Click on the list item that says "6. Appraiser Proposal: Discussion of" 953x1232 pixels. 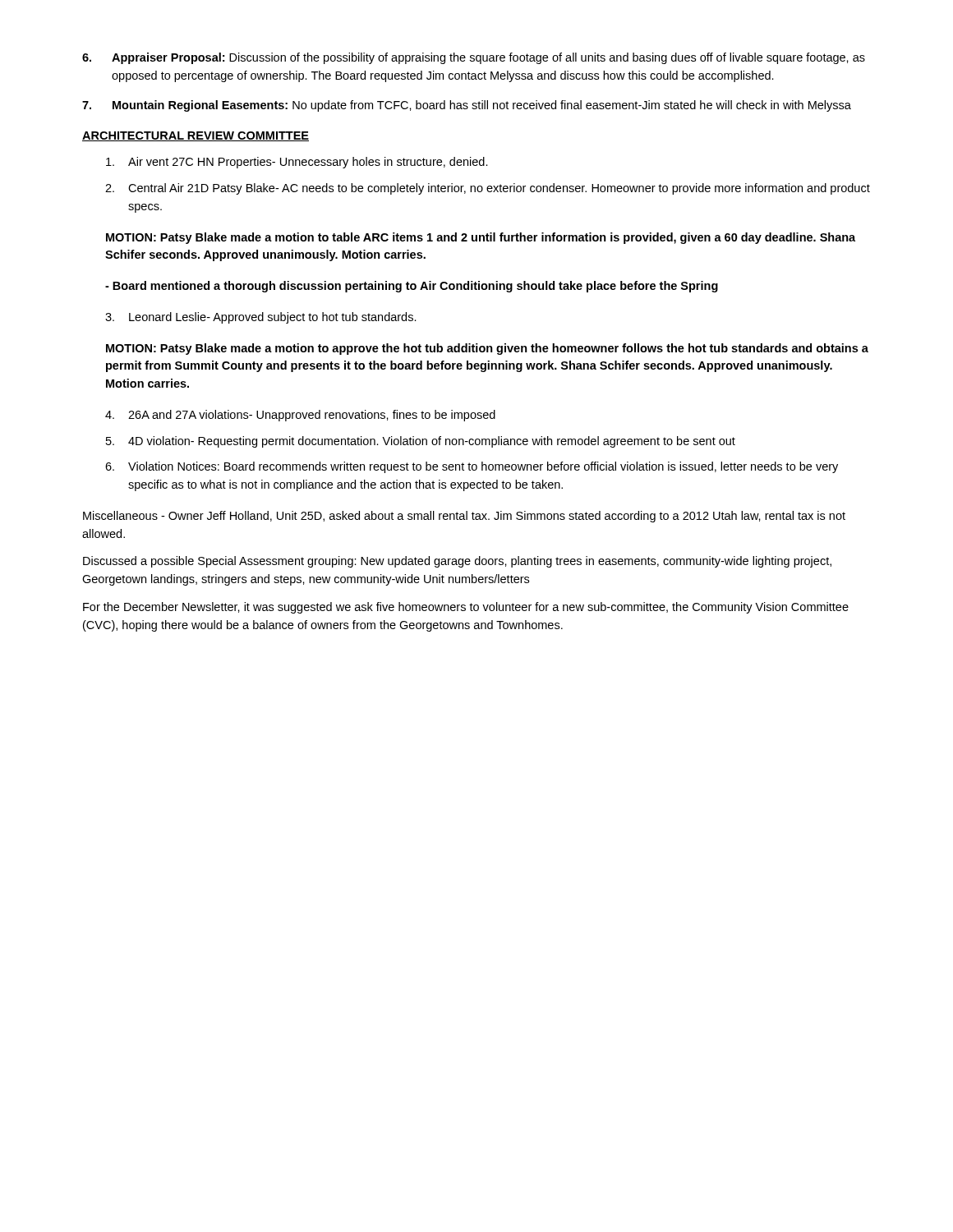coord(476,67)
